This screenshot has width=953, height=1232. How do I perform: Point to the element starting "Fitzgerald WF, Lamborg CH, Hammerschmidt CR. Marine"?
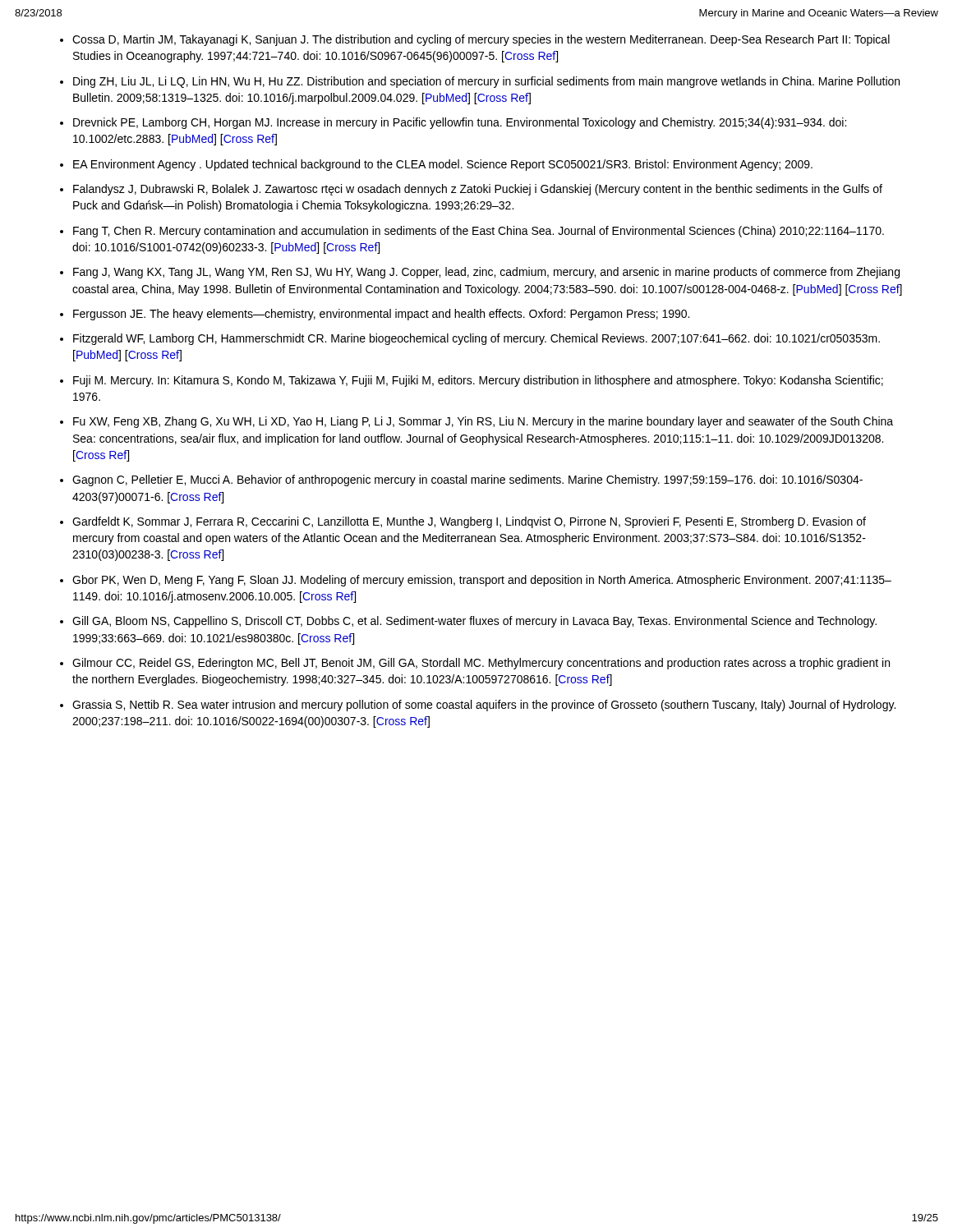tap(477, 347)
